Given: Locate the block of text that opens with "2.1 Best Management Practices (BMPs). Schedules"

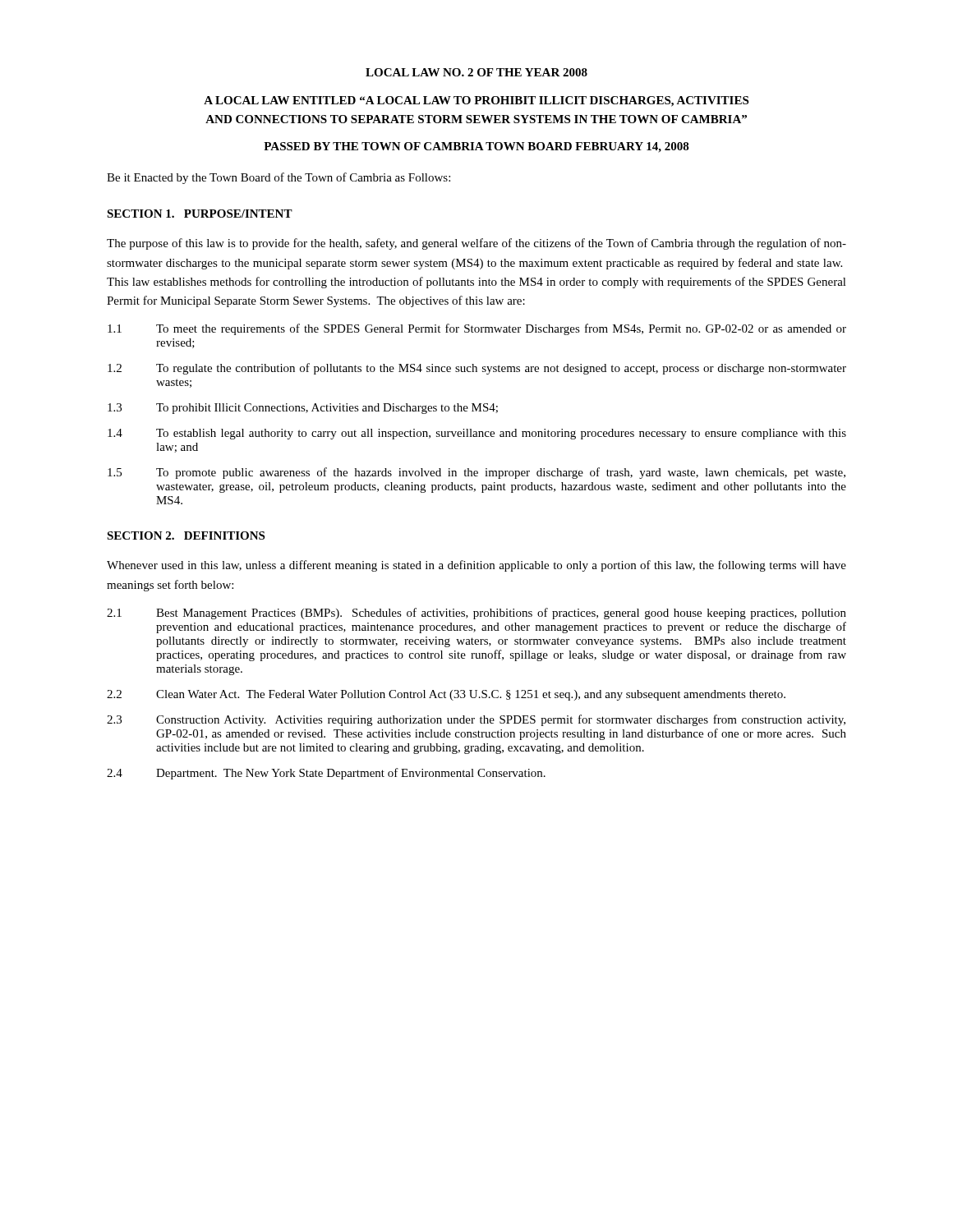Looking at the screenshot, I should pyautogui.click(x=476, y=641).
